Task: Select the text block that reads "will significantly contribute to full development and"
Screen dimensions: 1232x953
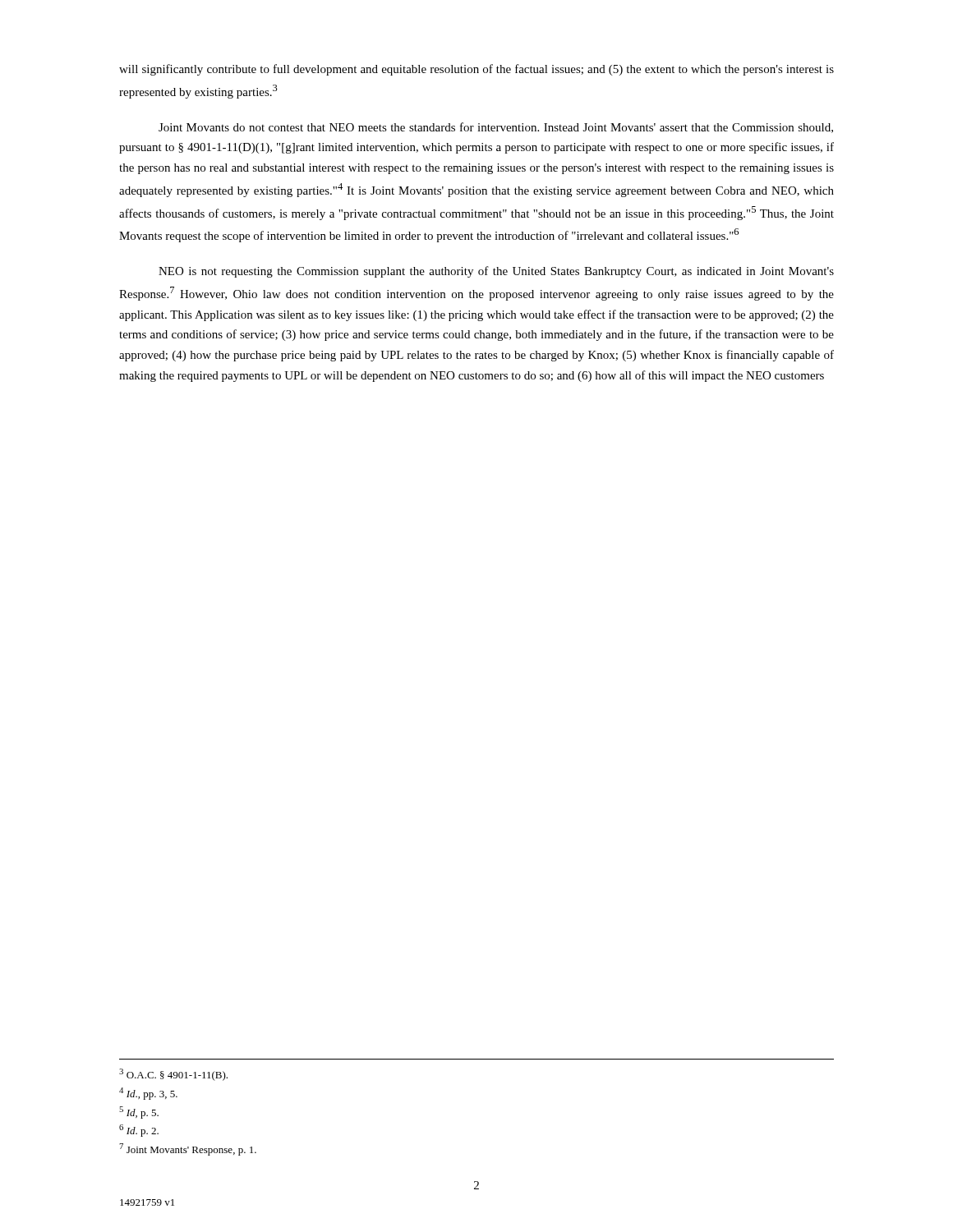Action: tap(476, 81)
